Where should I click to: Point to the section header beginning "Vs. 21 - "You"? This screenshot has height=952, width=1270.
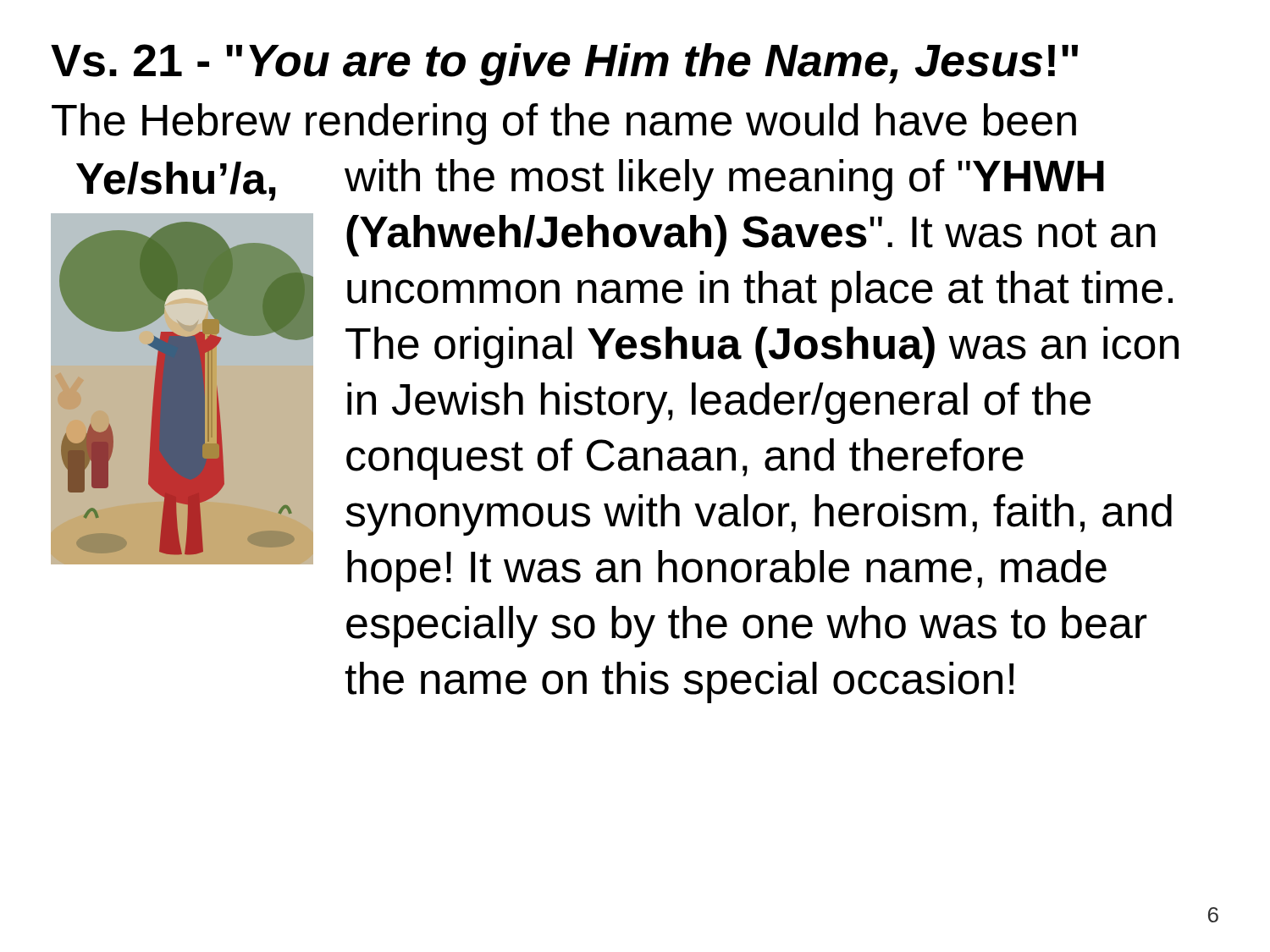click(x=566, y=60)
